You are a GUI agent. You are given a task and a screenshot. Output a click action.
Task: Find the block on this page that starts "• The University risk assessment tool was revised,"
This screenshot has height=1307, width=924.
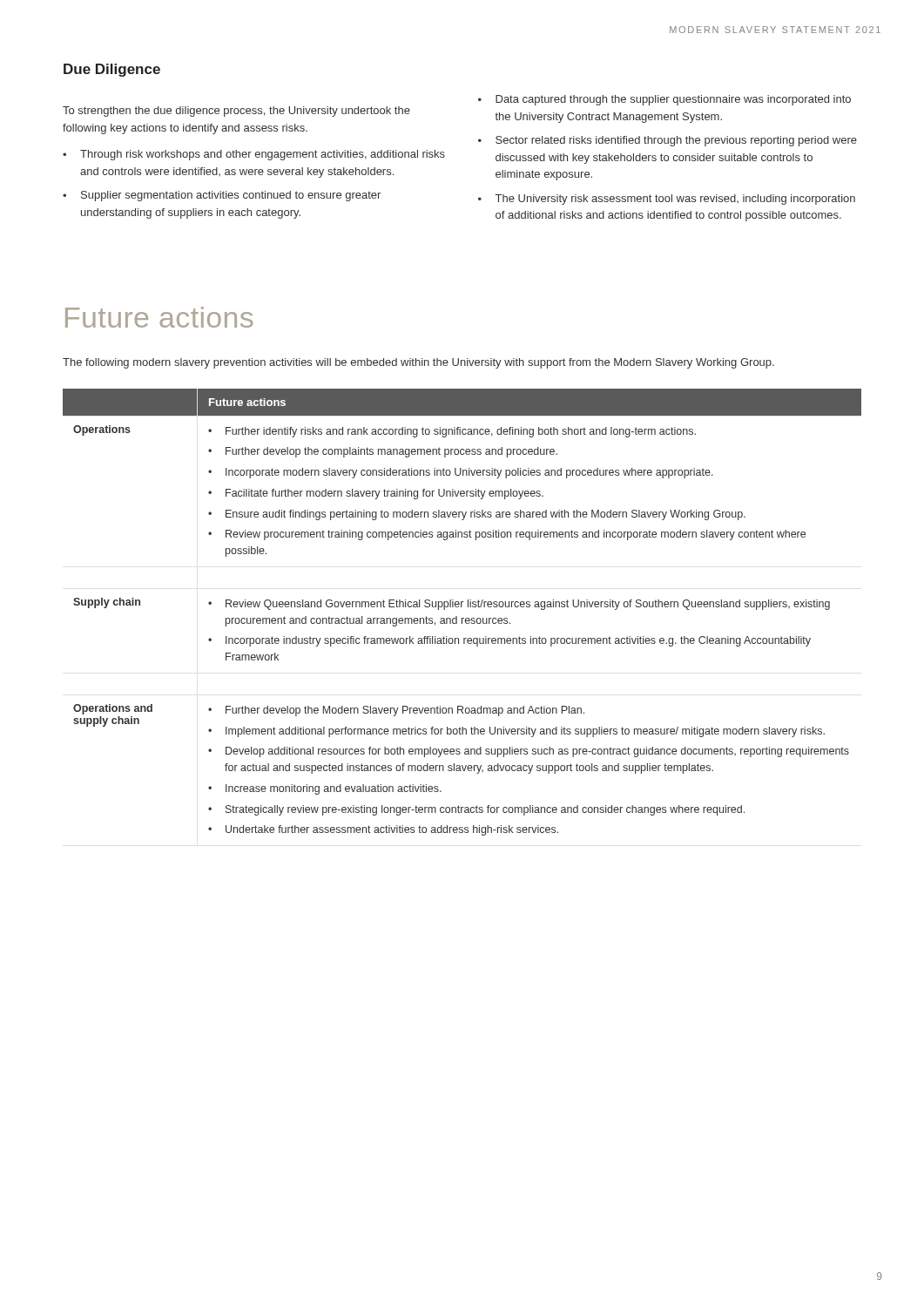click(x=669, y=207)
